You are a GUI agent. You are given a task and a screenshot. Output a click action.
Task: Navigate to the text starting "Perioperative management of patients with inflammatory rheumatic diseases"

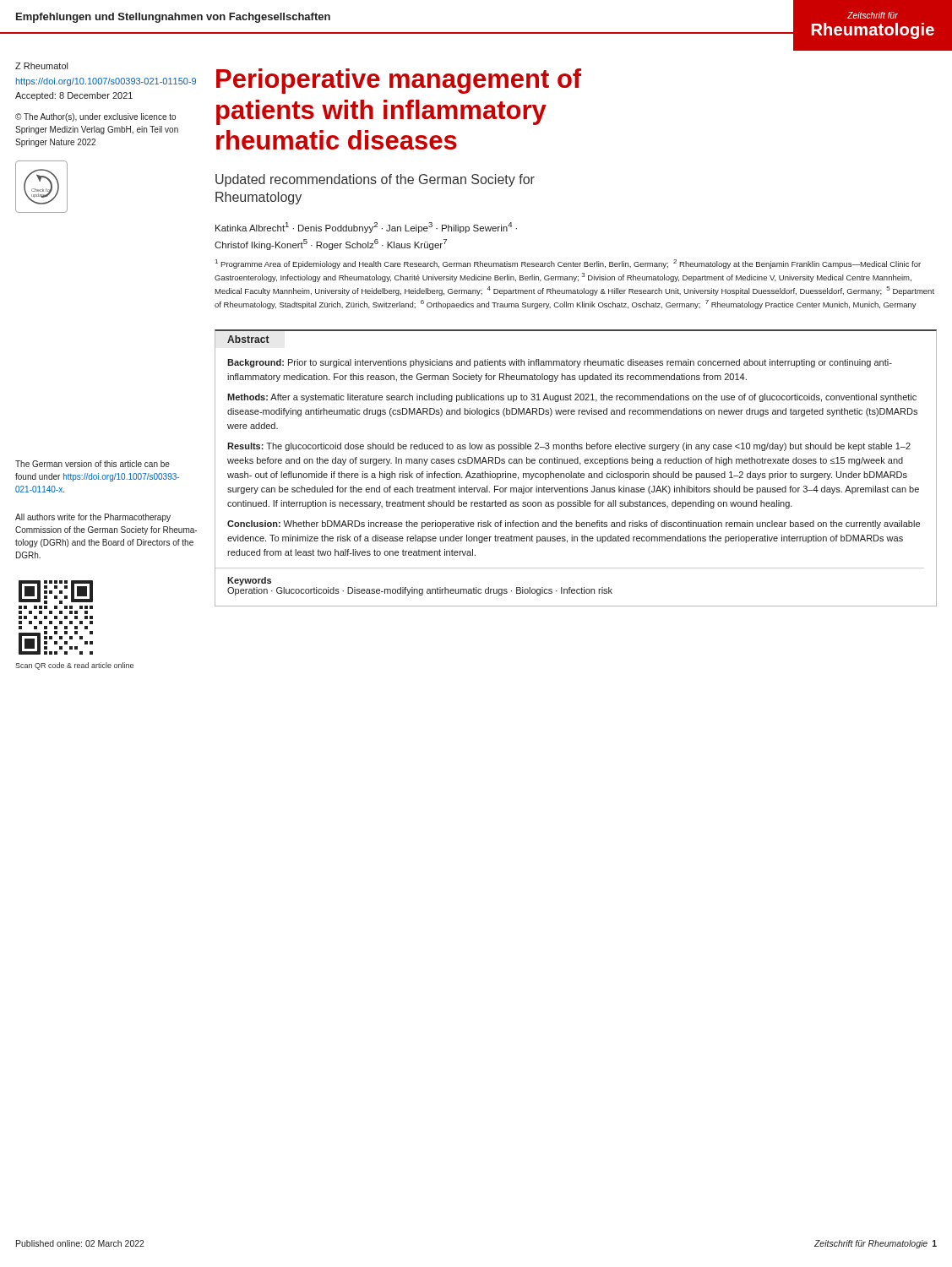coord(398,110)
